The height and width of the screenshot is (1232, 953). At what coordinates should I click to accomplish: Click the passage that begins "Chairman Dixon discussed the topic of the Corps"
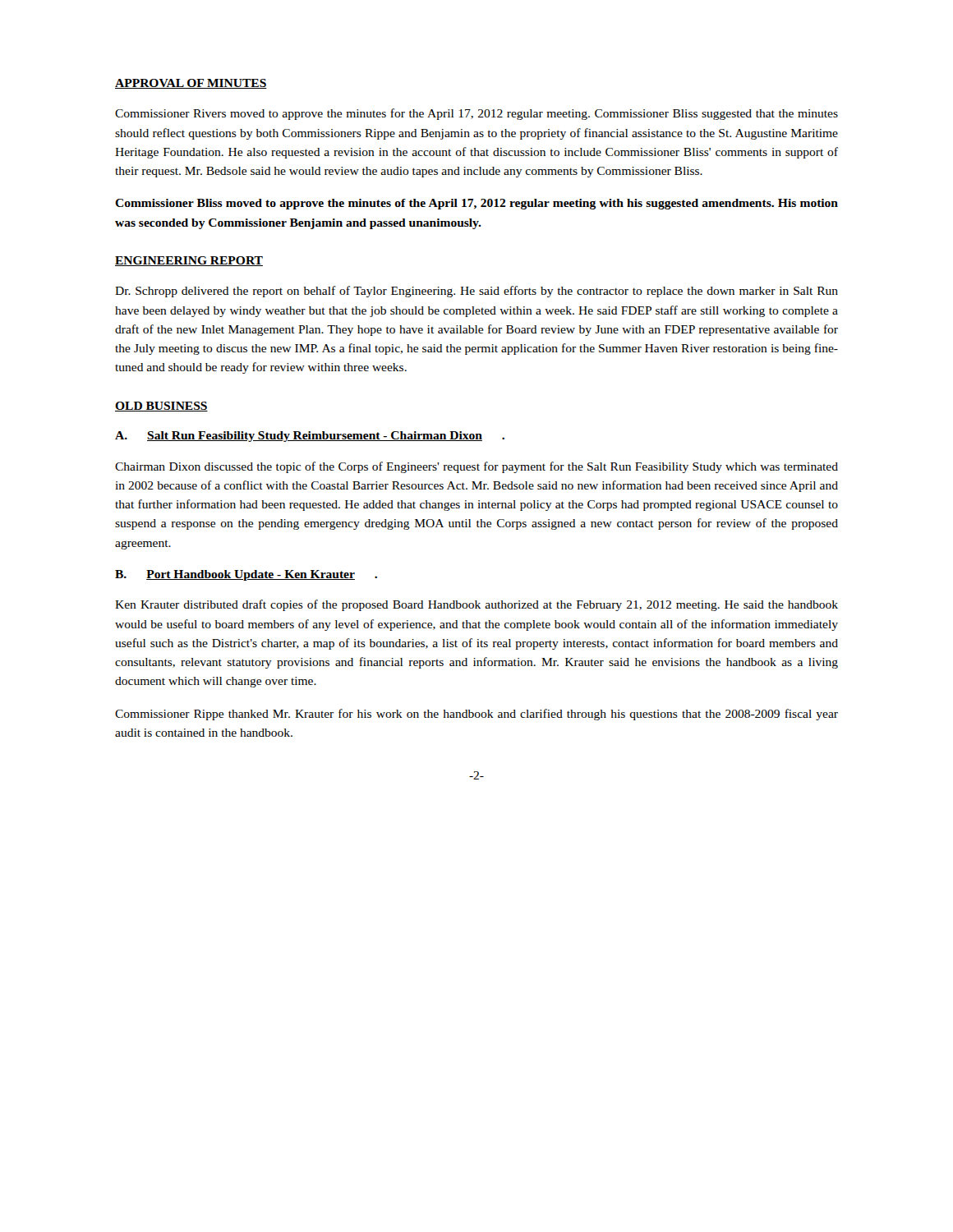[x=476, y=504]
